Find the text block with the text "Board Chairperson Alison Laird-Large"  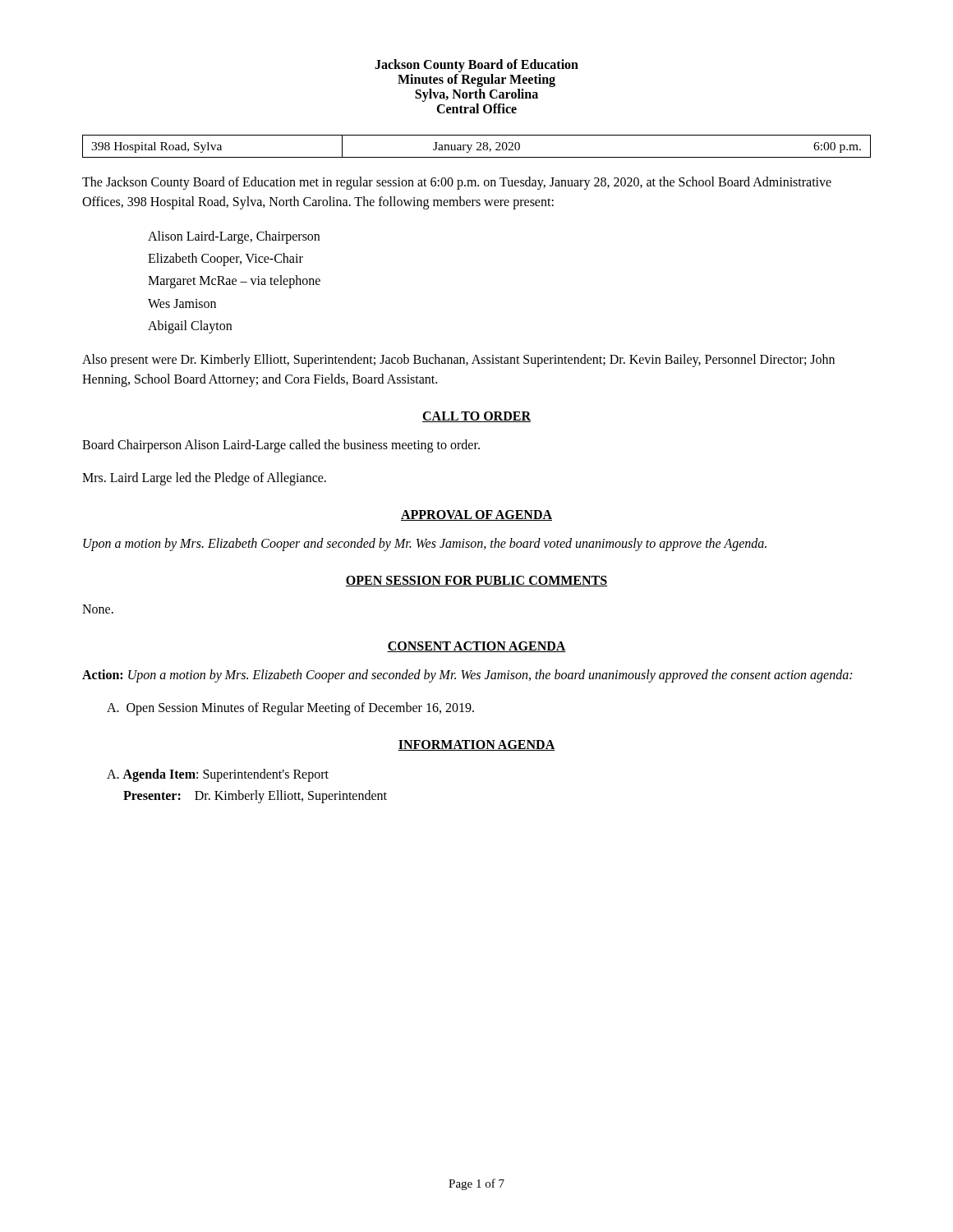[281, 445]
